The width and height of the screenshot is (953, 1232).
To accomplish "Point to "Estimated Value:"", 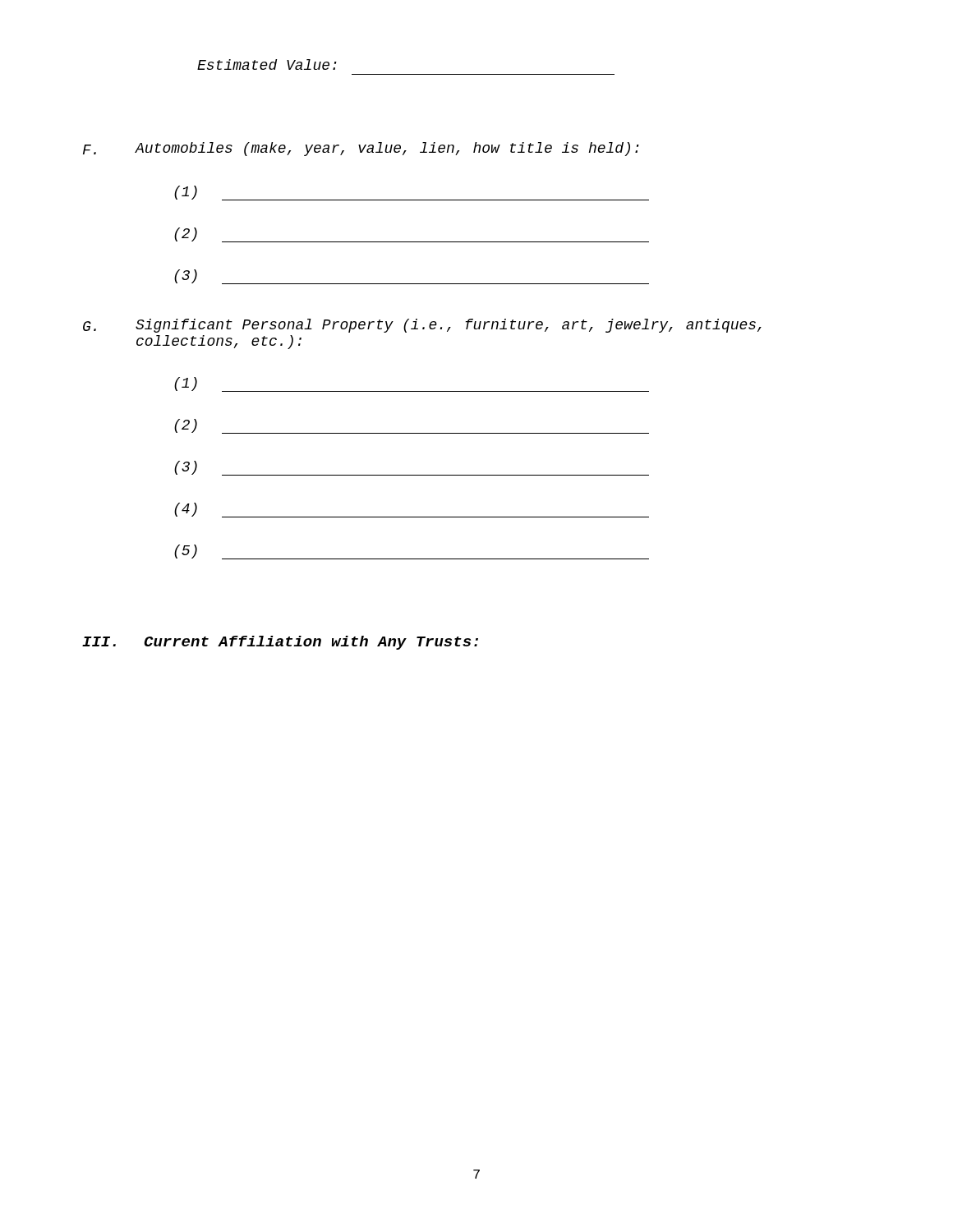I will pos(406,66).
